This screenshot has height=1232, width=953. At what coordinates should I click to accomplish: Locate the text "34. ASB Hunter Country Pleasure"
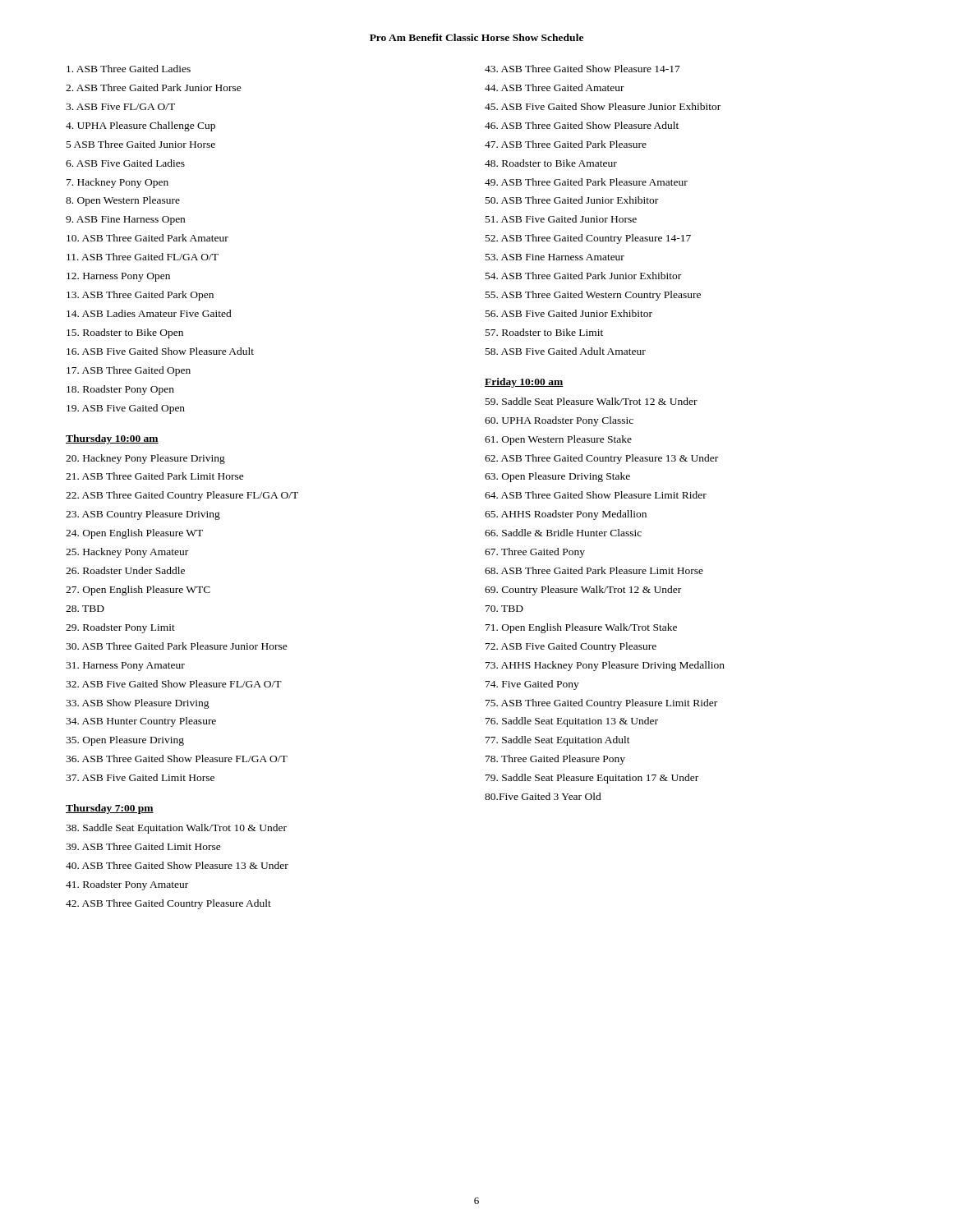click(x=141, y=721)
